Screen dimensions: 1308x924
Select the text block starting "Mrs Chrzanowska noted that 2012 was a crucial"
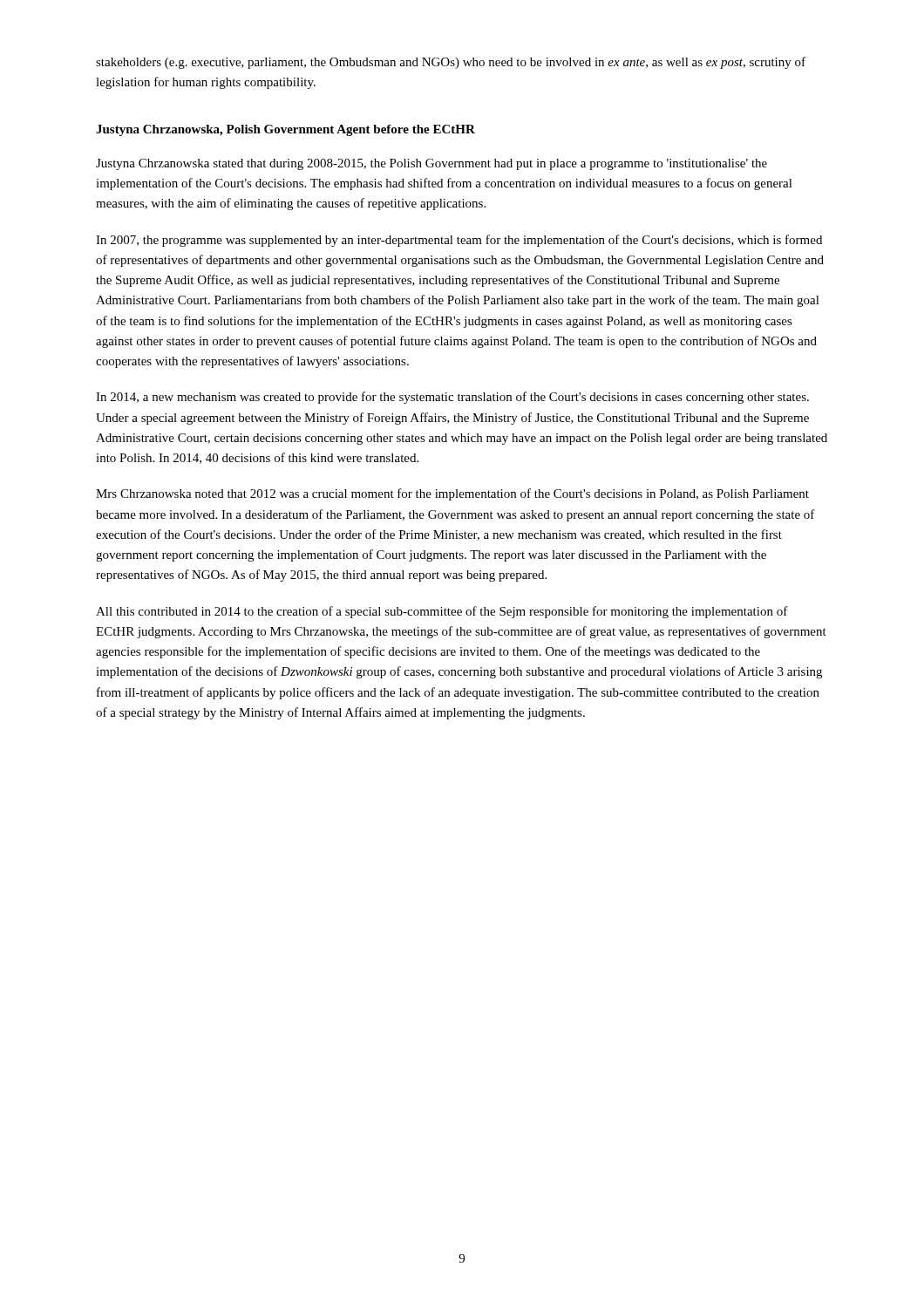pos(455,534)
